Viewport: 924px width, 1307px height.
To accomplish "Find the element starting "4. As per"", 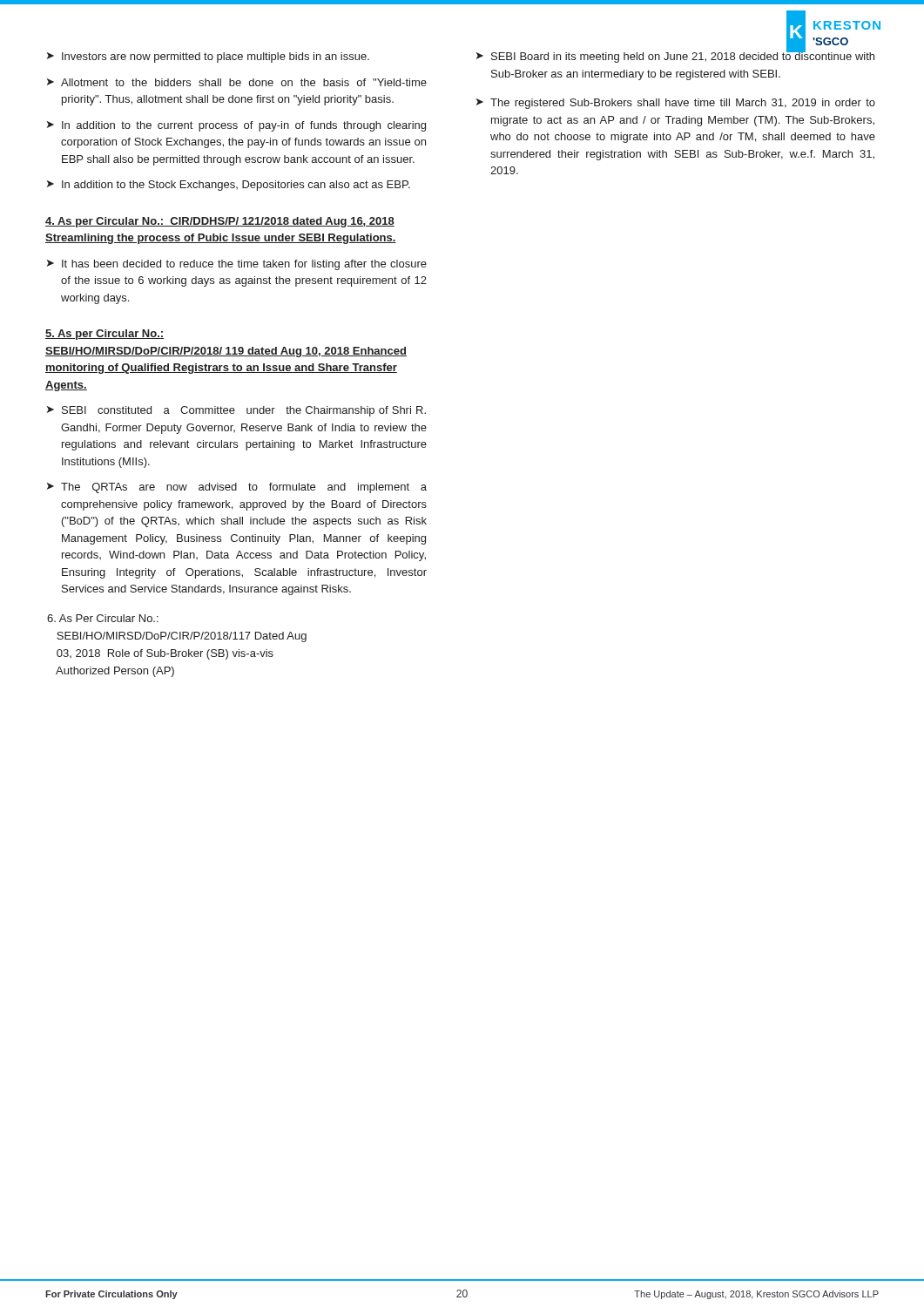I will [x=220, y=229].
